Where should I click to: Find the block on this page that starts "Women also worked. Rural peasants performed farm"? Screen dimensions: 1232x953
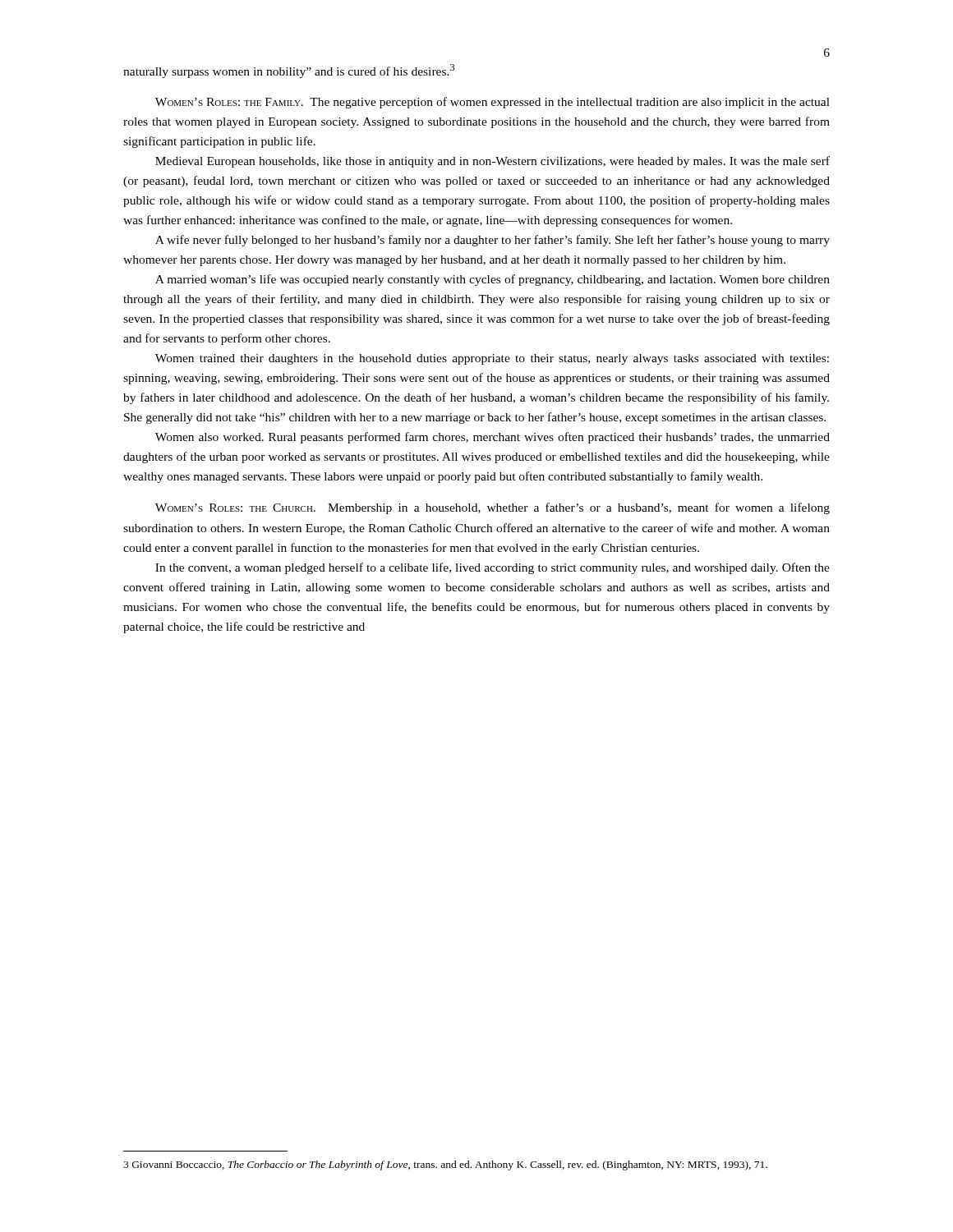[x=476, y=457]
